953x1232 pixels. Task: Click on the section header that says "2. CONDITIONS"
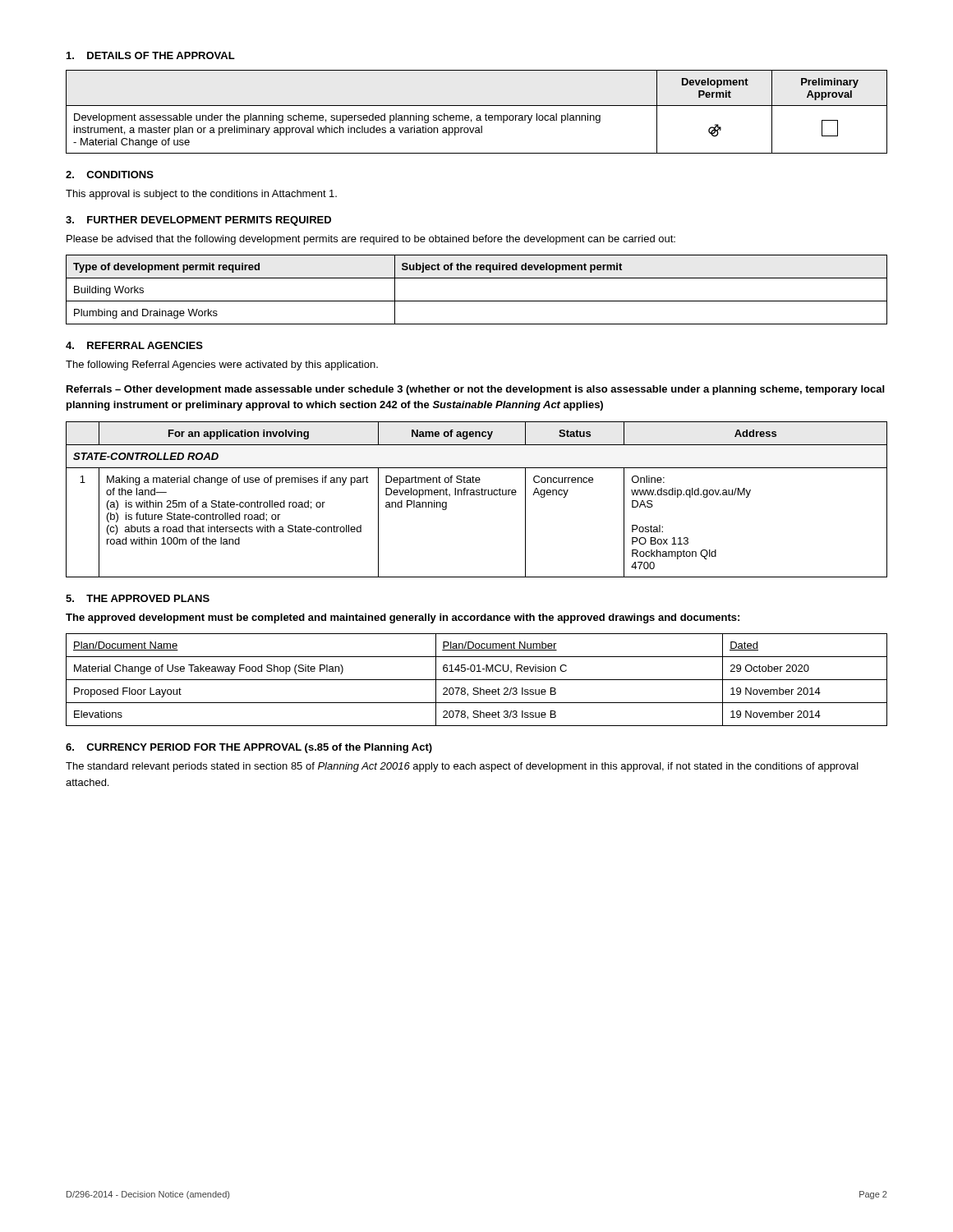pyautogui.click(x=110, y=175)
